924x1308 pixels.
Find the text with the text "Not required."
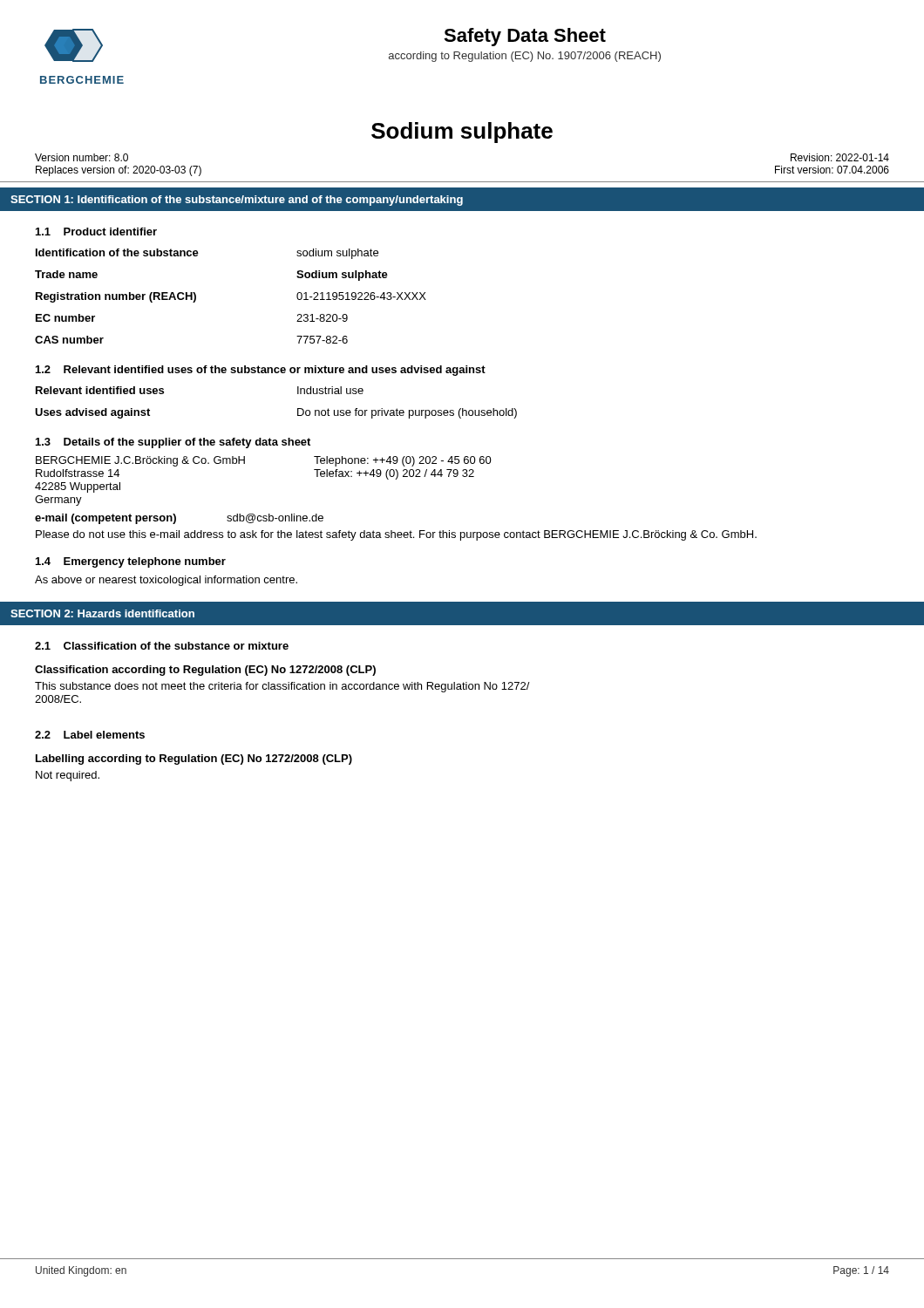tap(68, 775)
